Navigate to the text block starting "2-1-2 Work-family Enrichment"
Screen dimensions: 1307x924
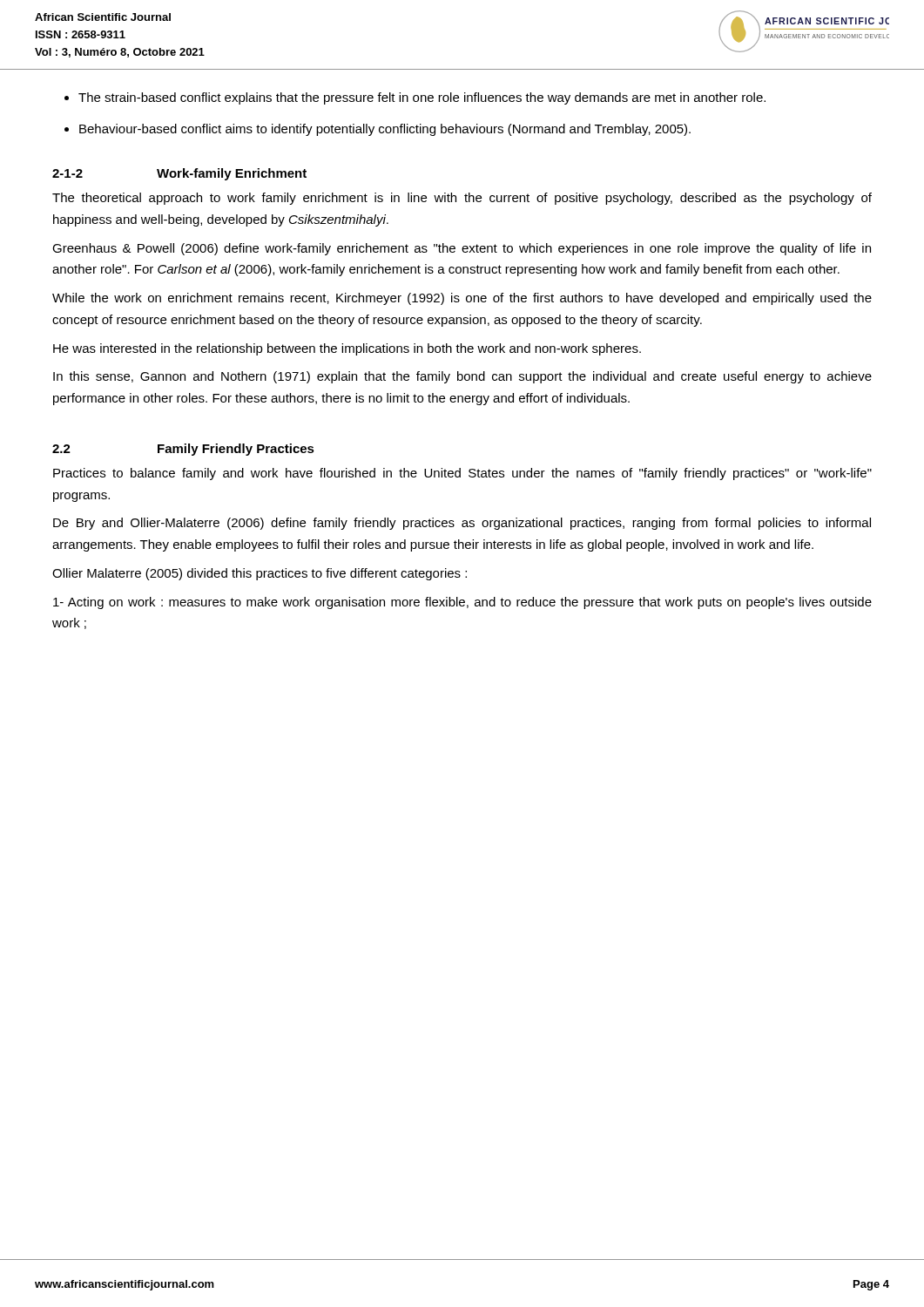coord(180,173)
